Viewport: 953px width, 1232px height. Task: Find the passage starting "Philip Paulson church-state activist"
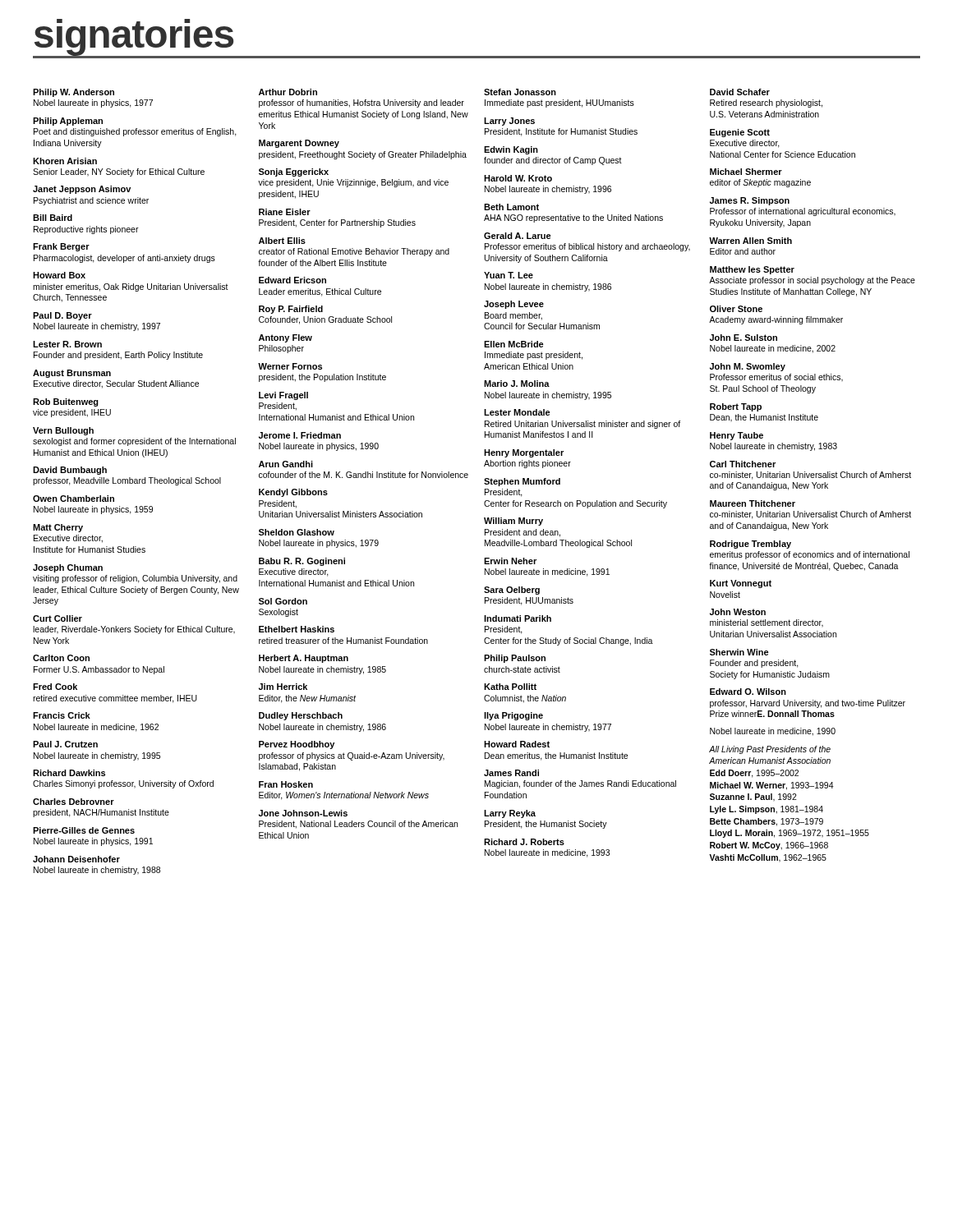coord(515,659)
